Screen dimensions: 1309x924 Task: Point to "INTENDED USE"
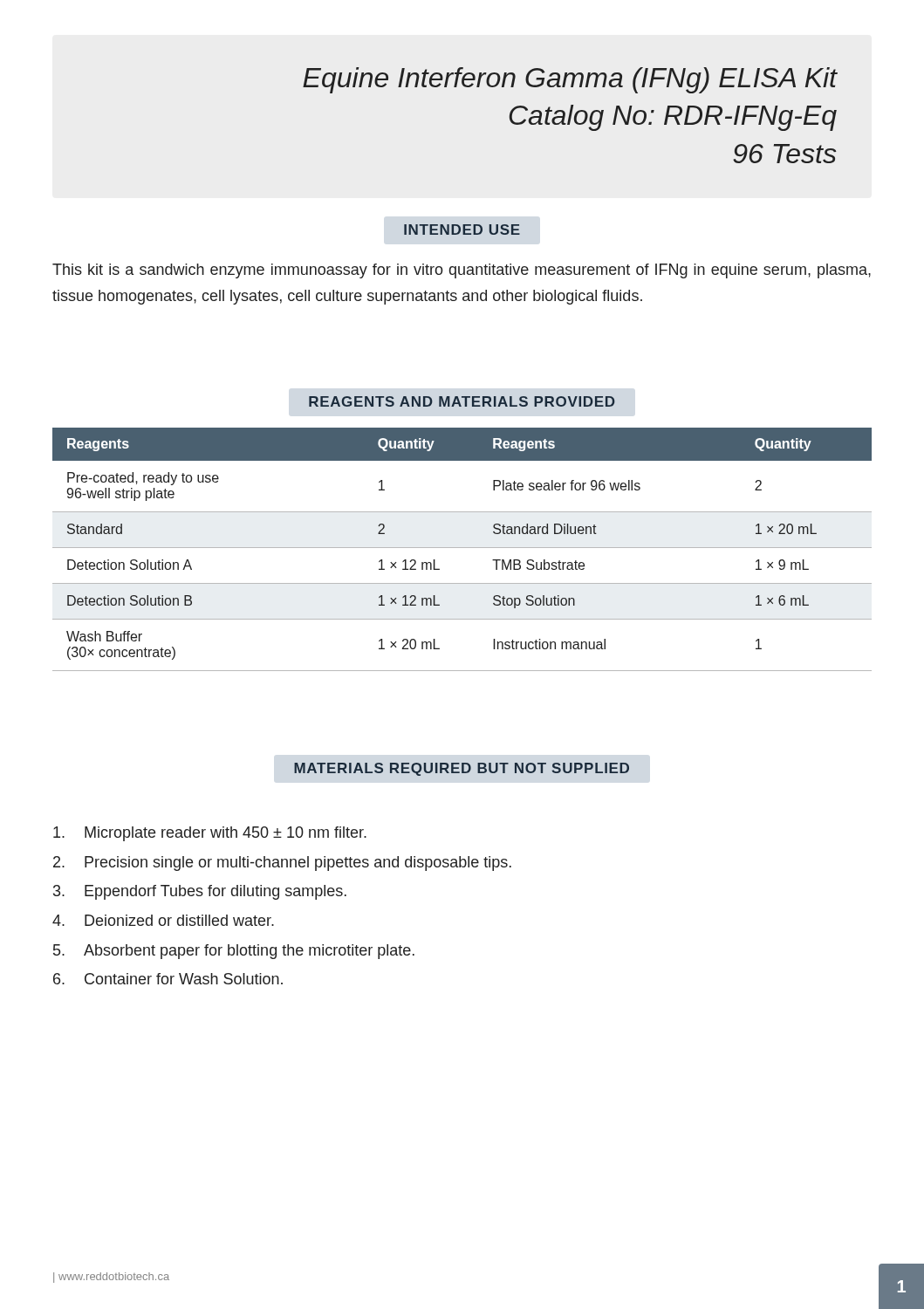coord(462,230)
